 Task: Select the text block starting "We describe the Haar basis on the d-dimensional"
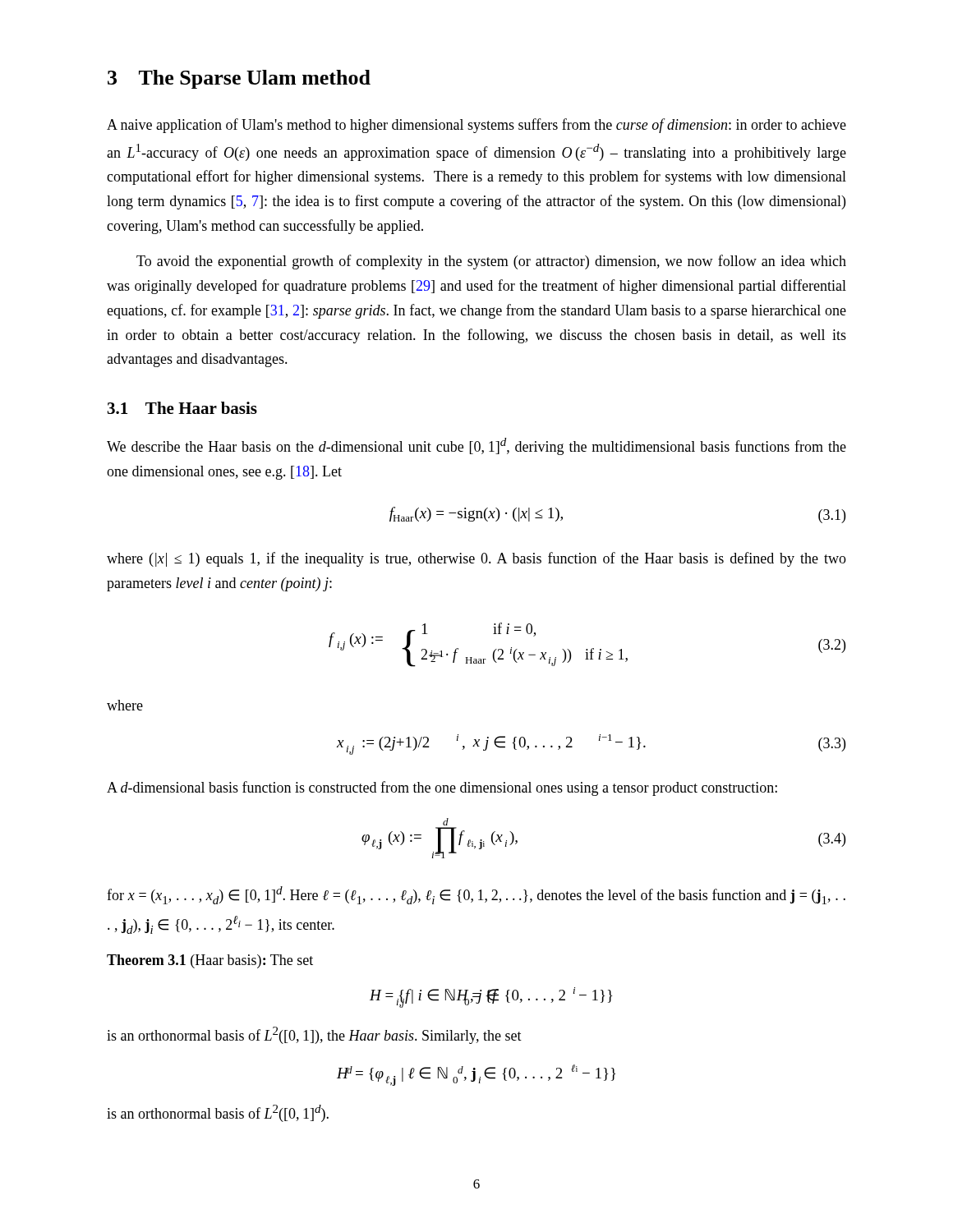click(476, 458)
